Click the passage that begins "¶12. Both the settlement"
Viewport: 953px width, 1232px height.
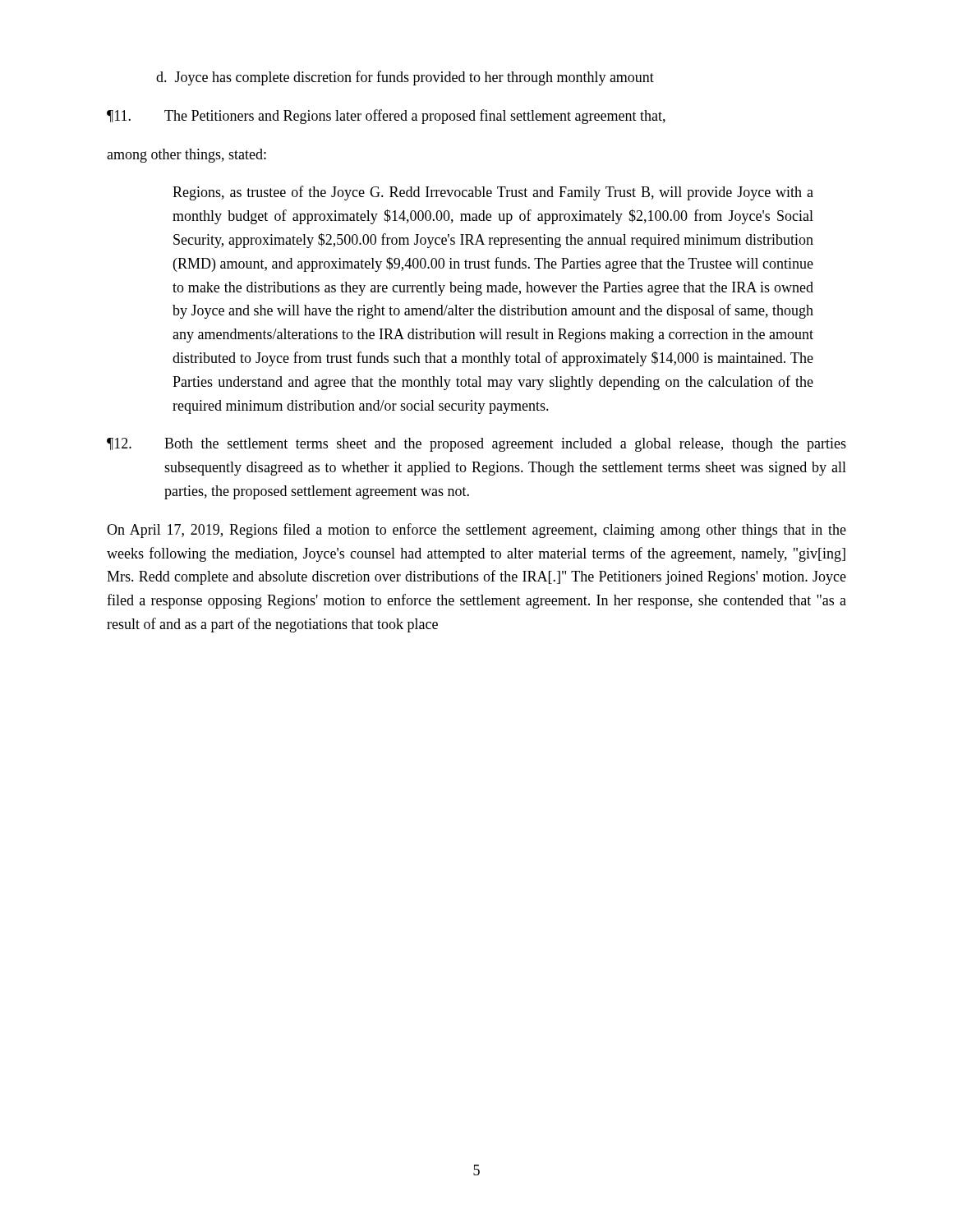tap(476, 468)
